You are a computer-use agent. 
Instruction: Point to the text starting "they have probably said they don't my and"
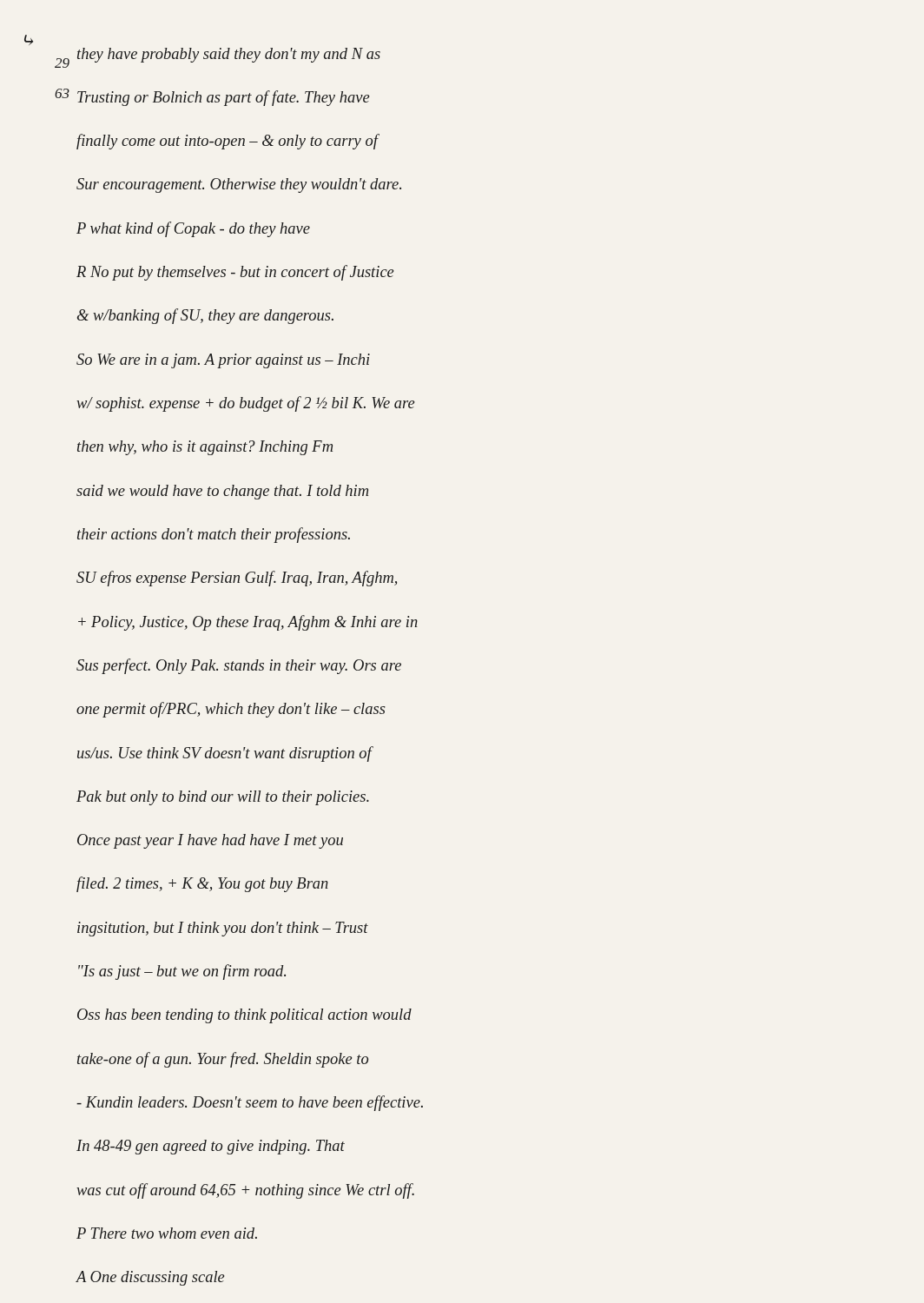pyautogui.click(x=229, y=55)
